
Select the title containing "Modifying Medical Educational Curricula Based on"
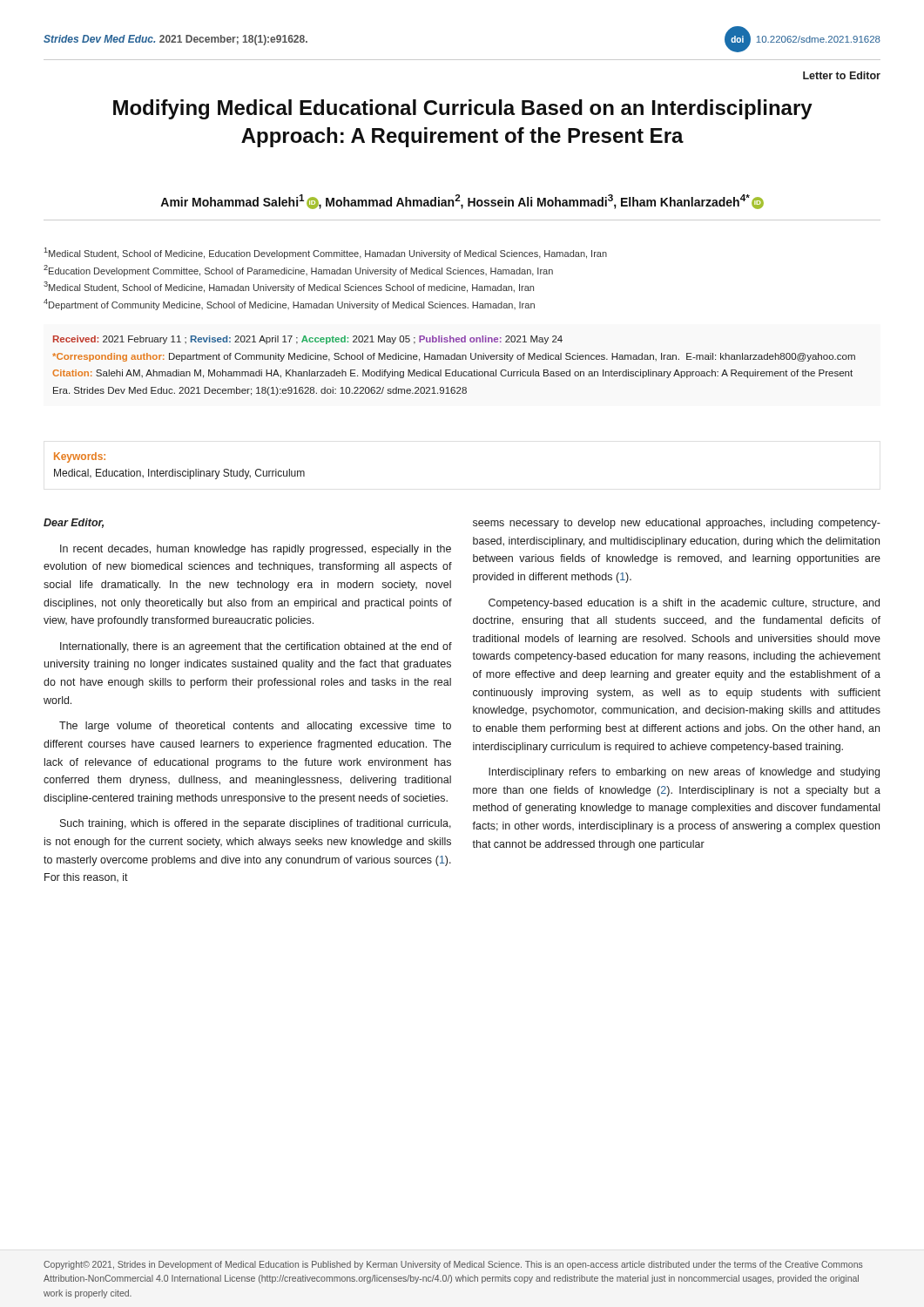462,122
